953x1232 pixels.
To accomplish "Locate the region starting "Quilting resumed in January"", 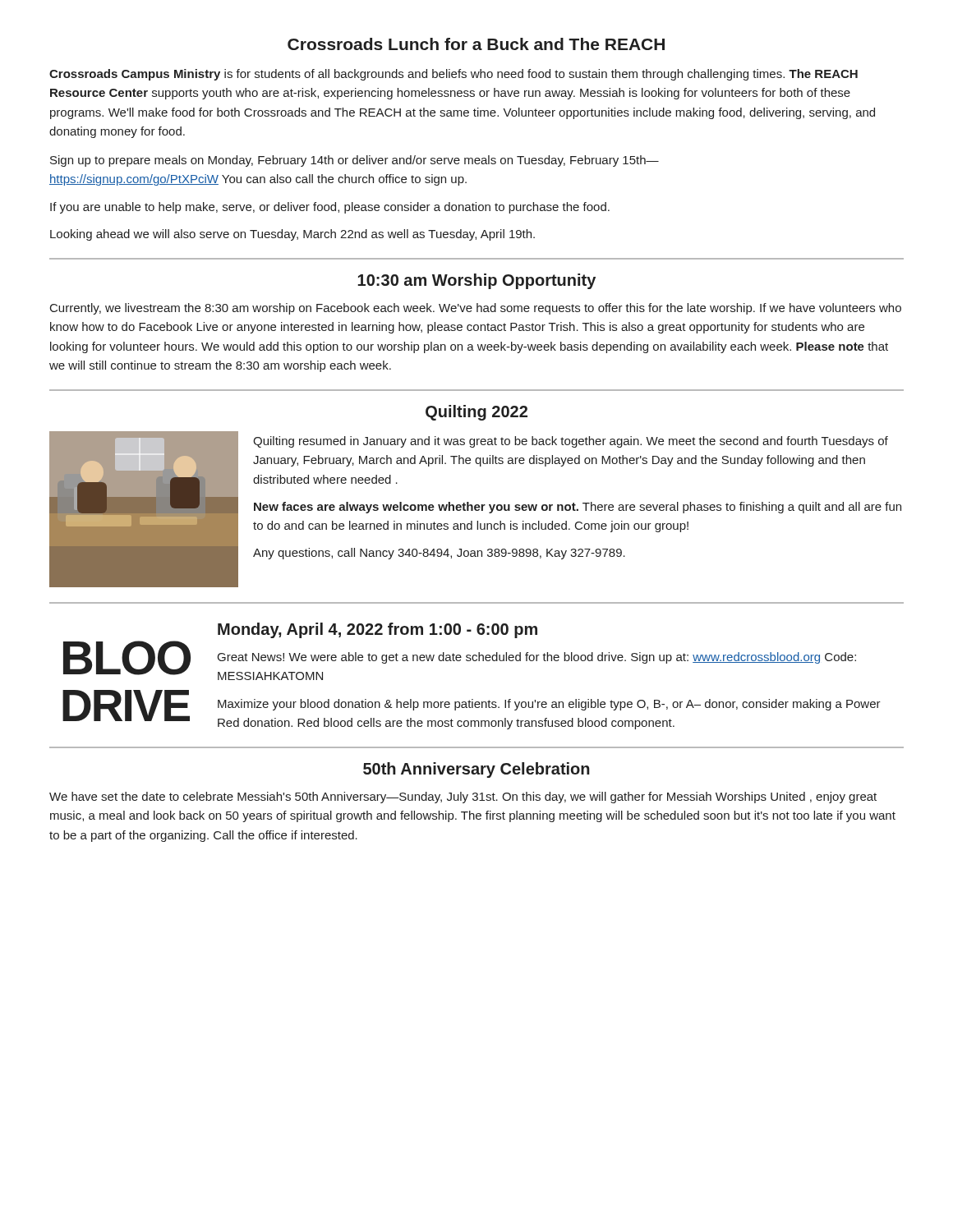I will click(x=570, y=460).
